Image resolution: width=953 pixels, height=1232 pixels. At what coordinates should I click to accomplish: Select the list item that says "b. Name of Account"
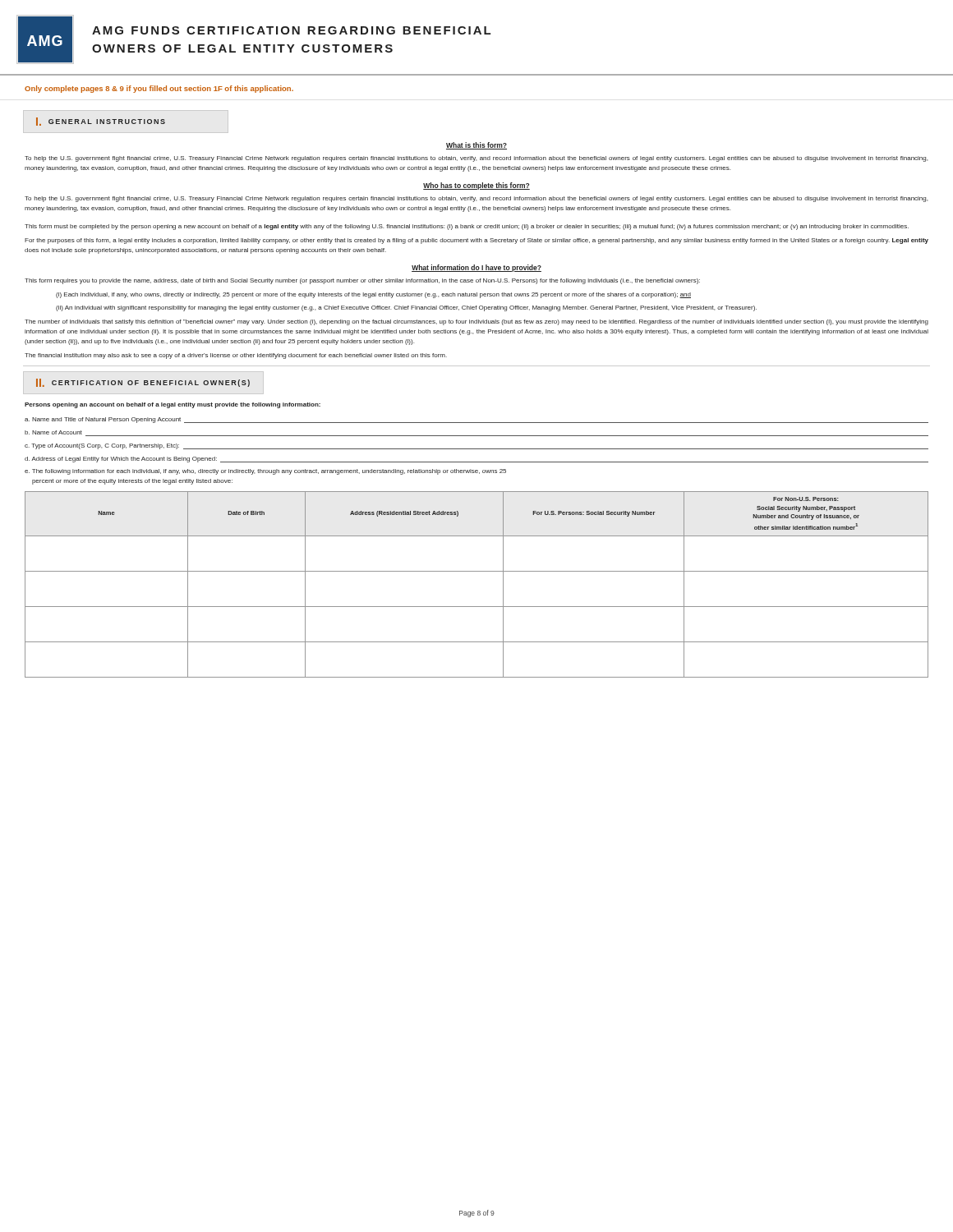[476, 432]
